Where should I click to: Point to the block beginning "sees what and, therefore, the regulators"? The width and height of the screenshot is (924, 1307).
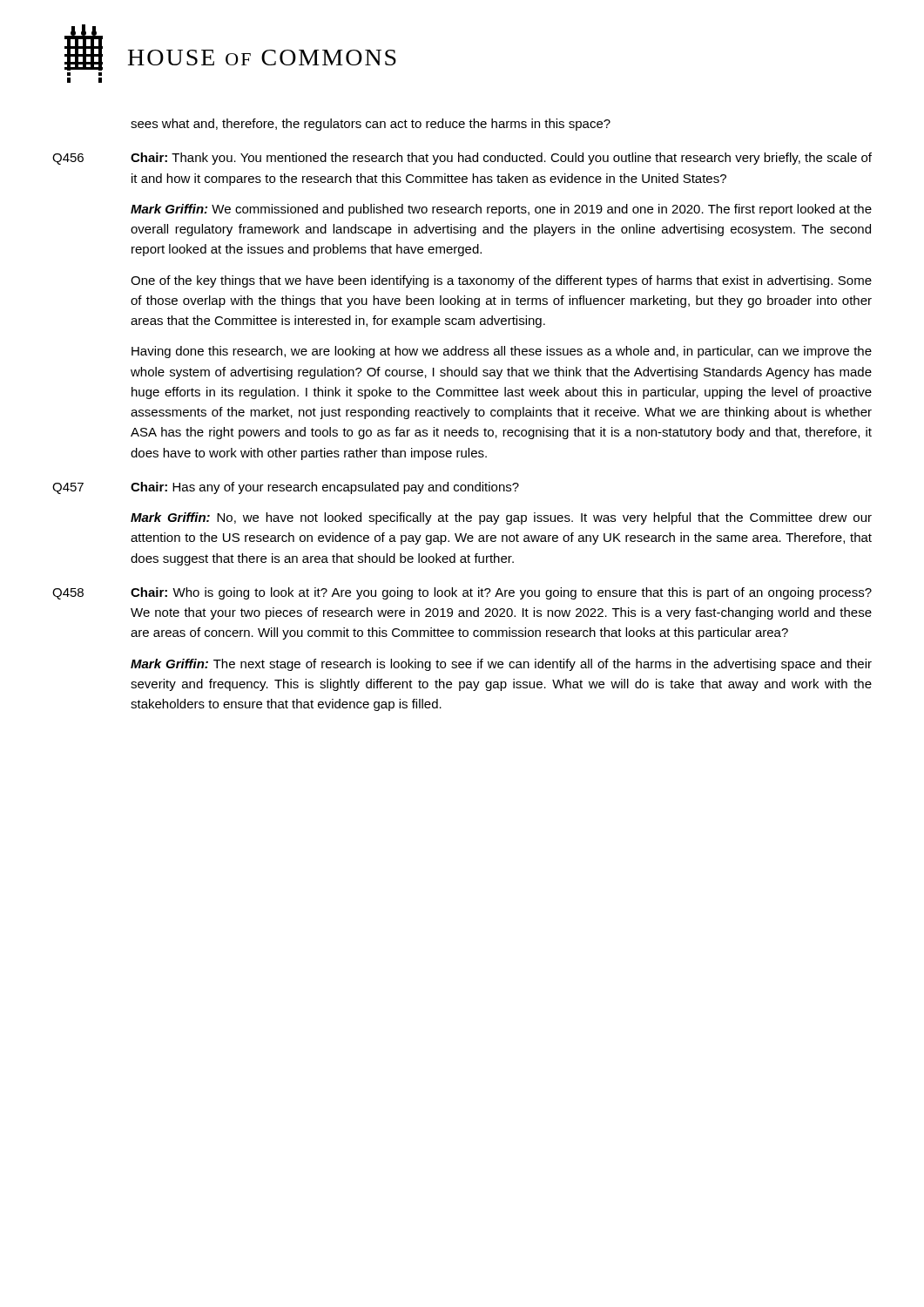[x=371, y=123]
